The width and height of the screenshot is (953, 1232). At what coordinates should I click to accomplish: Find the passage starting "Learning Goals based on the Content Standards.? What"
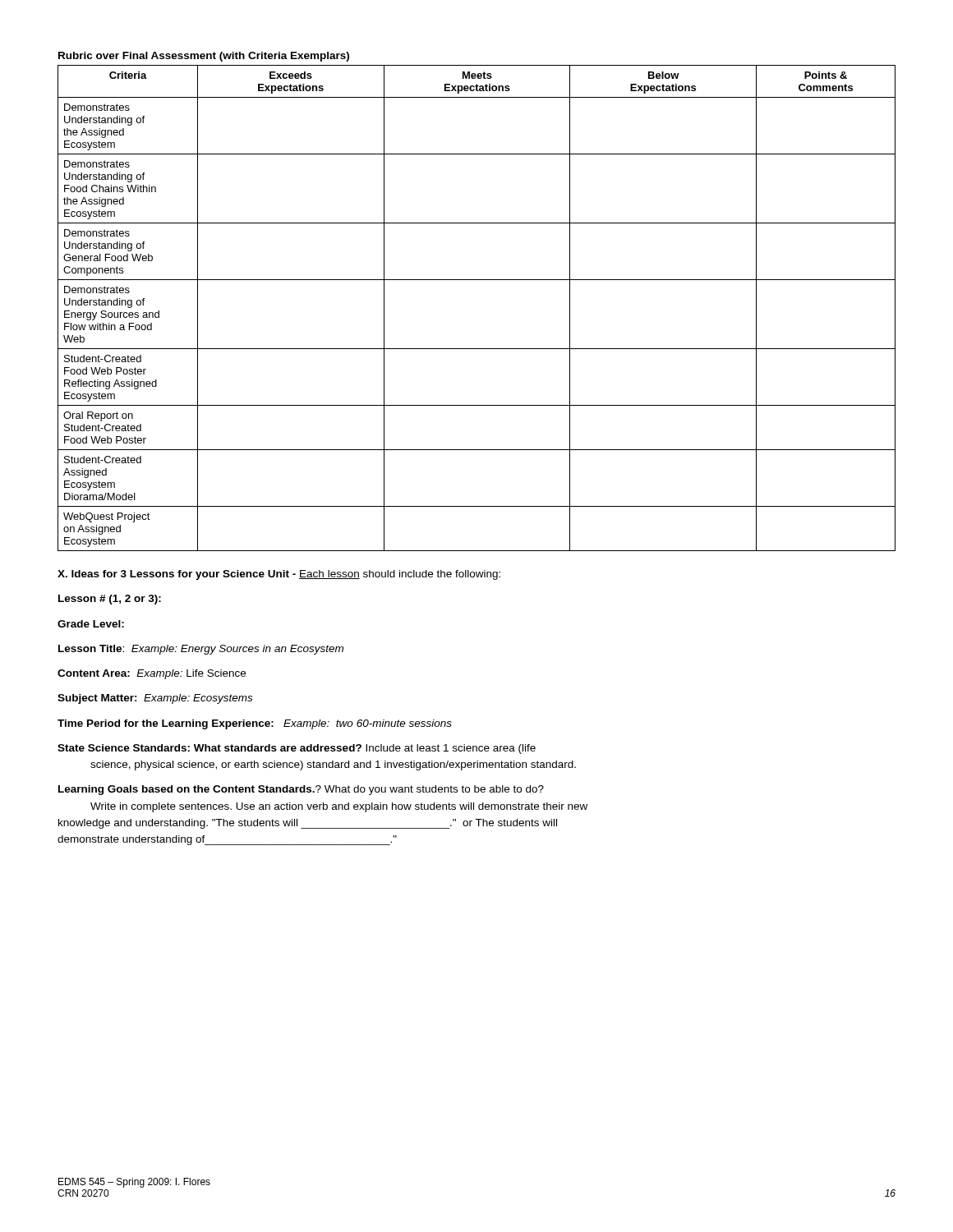tap(323, 814)
